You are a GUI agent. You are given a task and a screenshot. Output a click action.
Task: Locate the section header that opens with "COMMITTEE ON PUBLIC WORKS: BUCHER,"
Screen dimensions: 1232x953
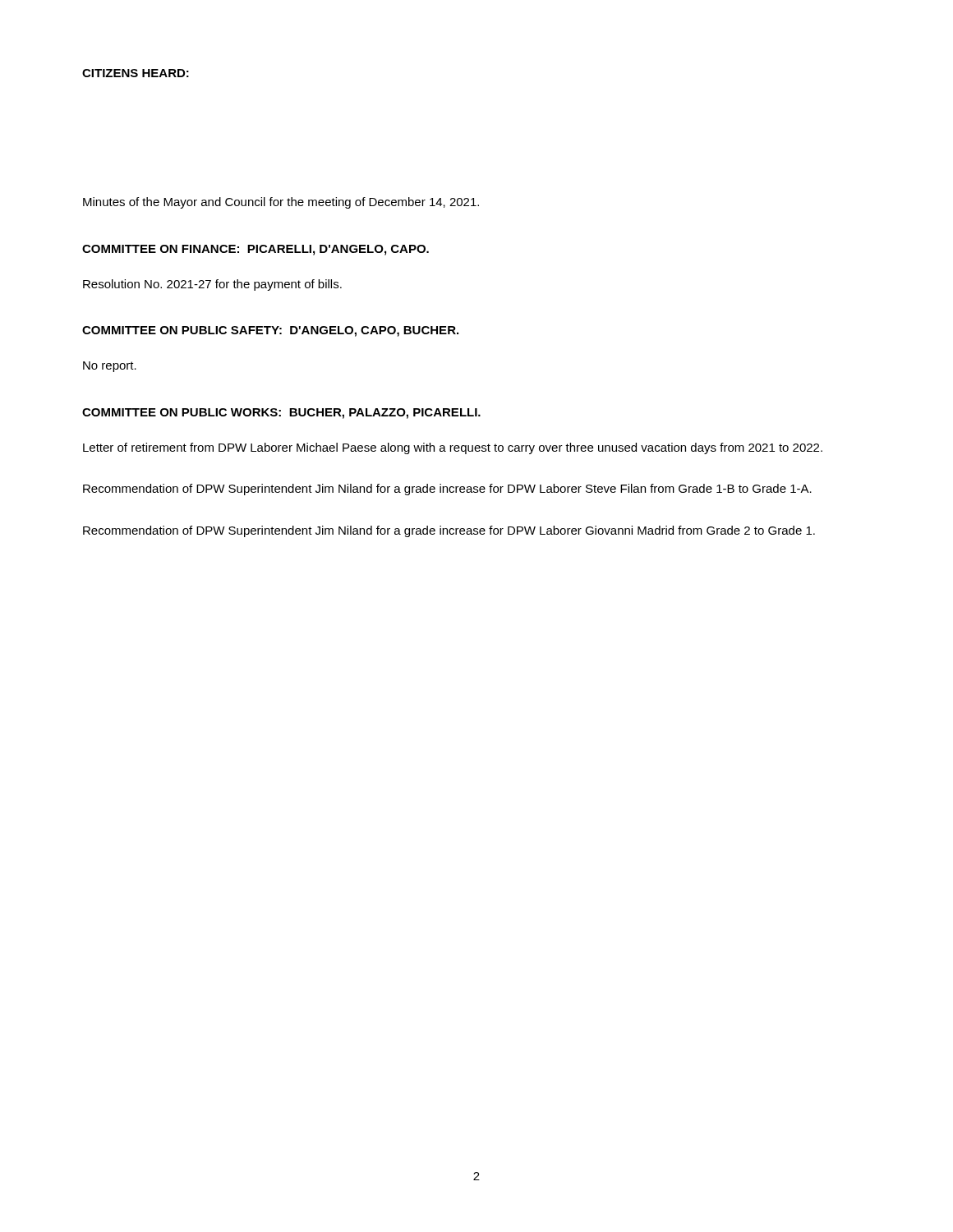(x=282, y=411)
